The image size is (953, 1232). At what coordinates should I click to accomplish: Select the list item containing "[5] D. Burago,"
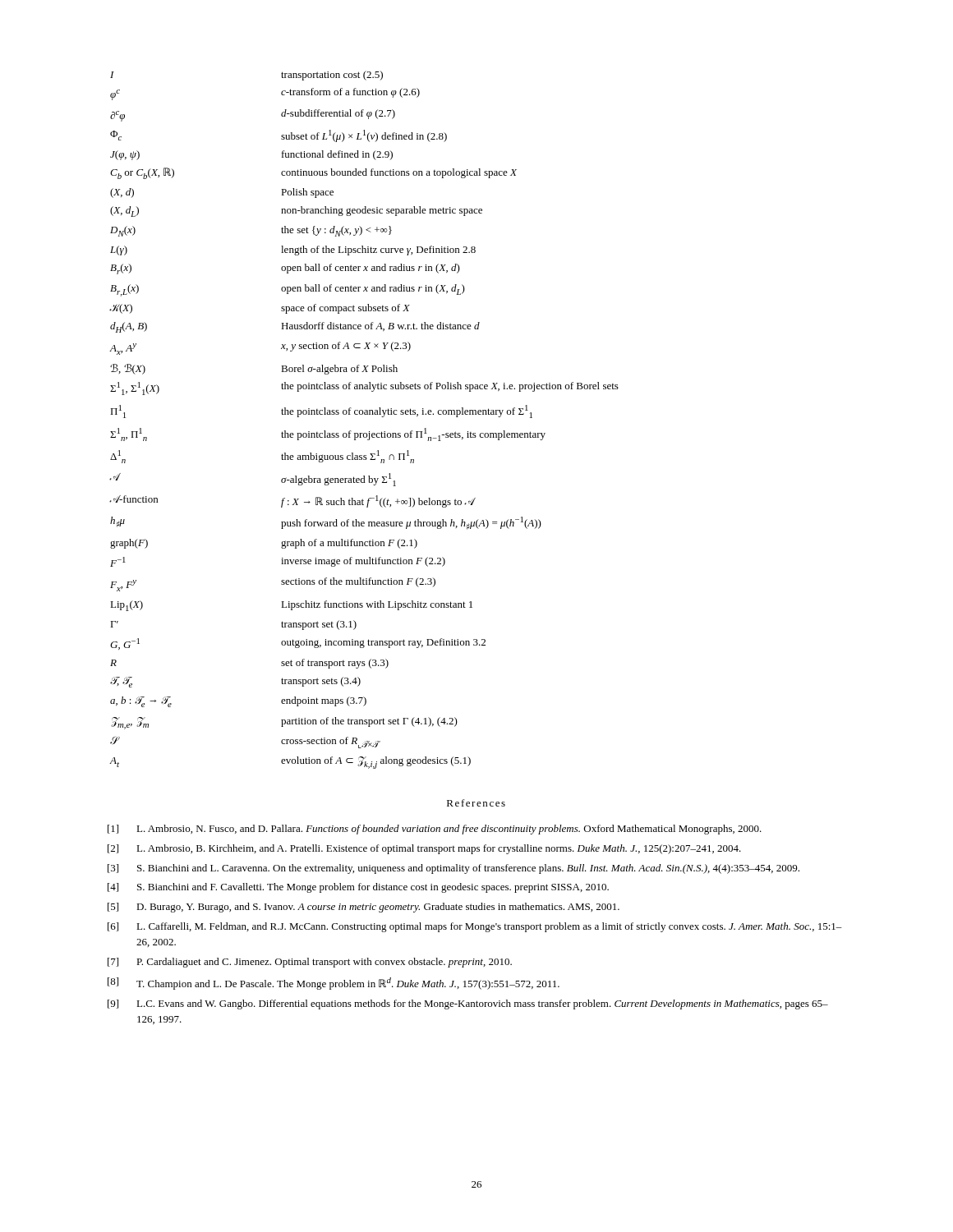click(476, 907)
